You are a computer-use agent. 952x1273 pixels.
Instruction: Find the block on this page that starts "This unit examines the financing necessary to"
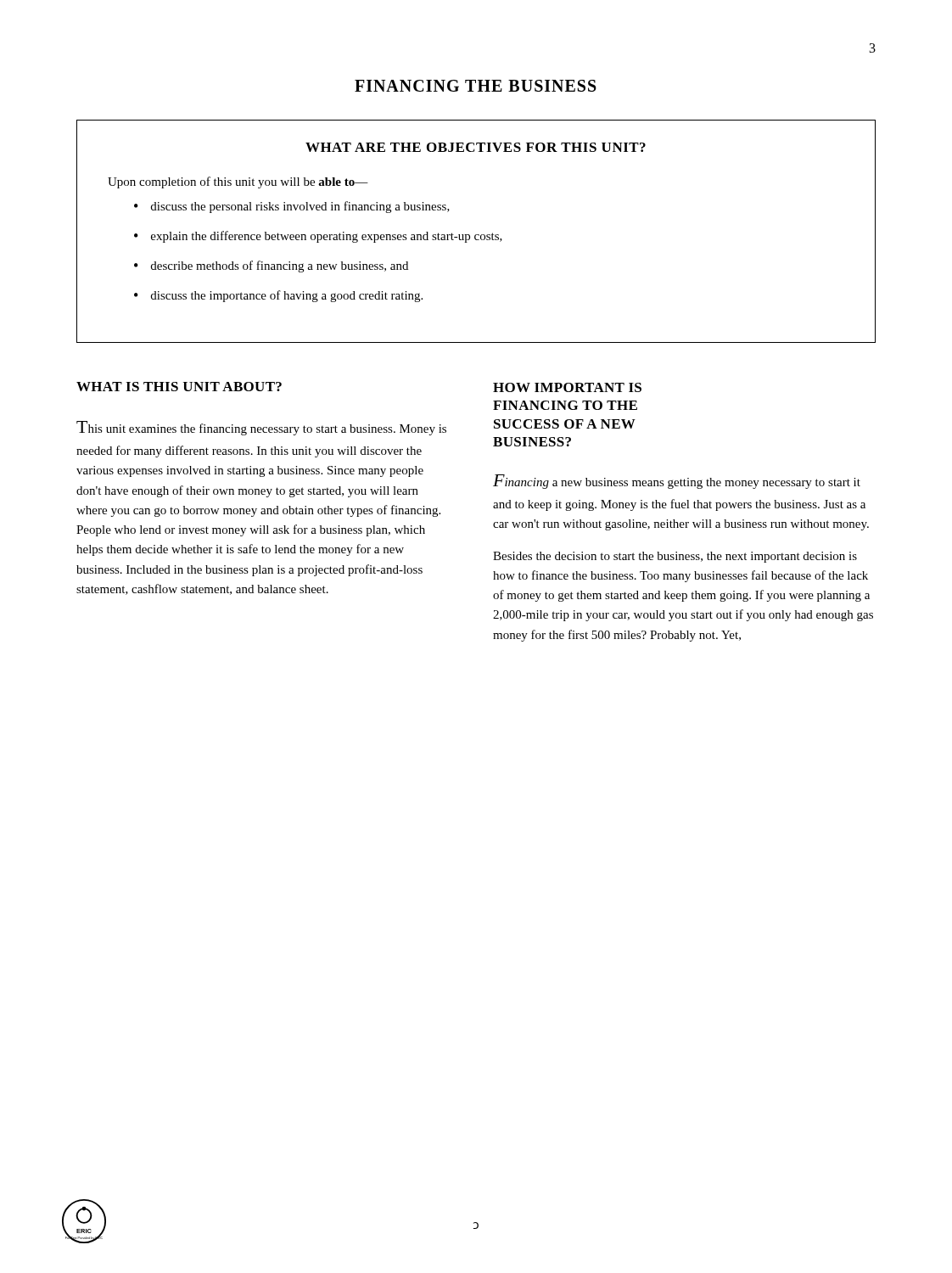(x=263, y=506)
